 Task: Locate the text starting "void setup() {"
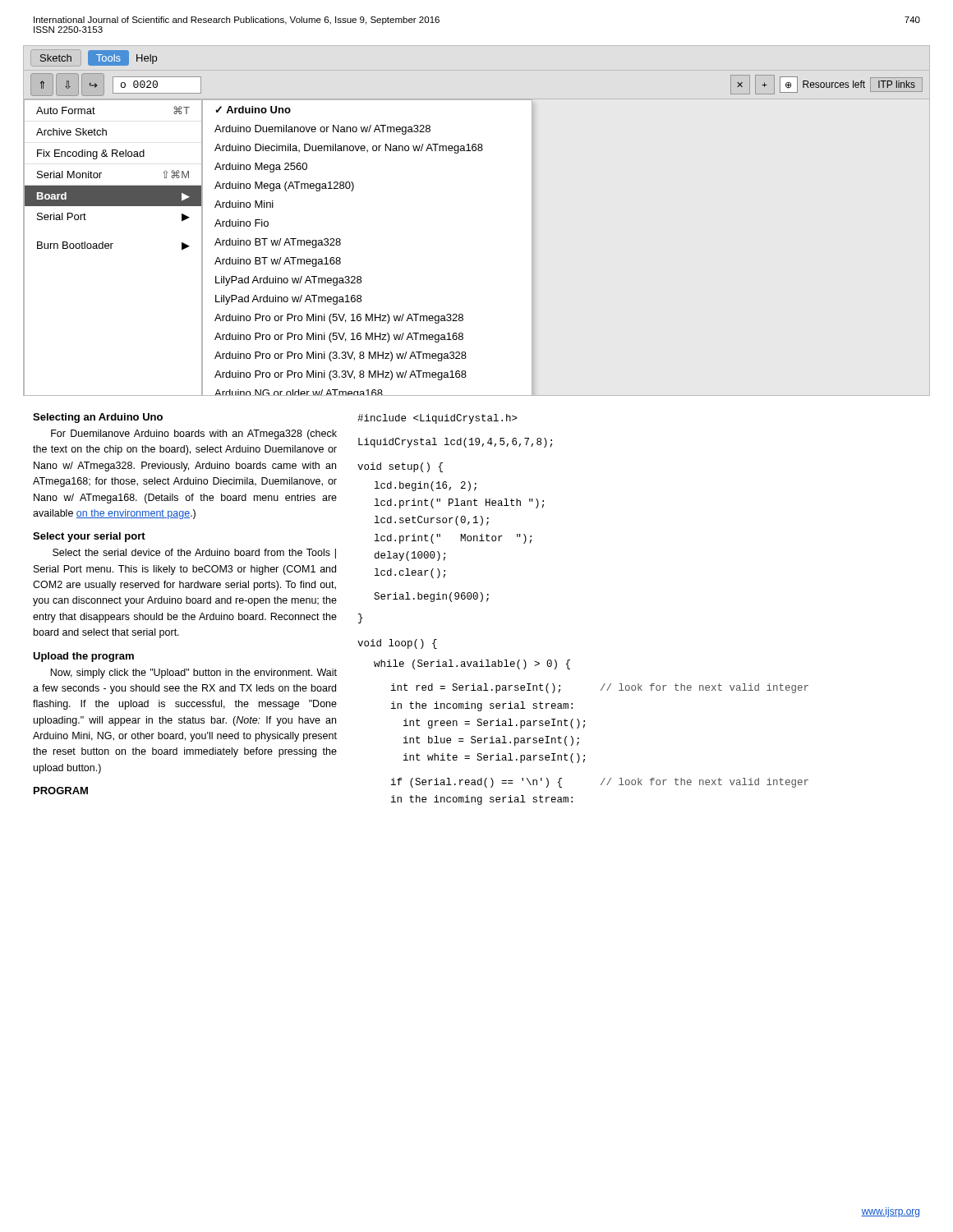400,467
